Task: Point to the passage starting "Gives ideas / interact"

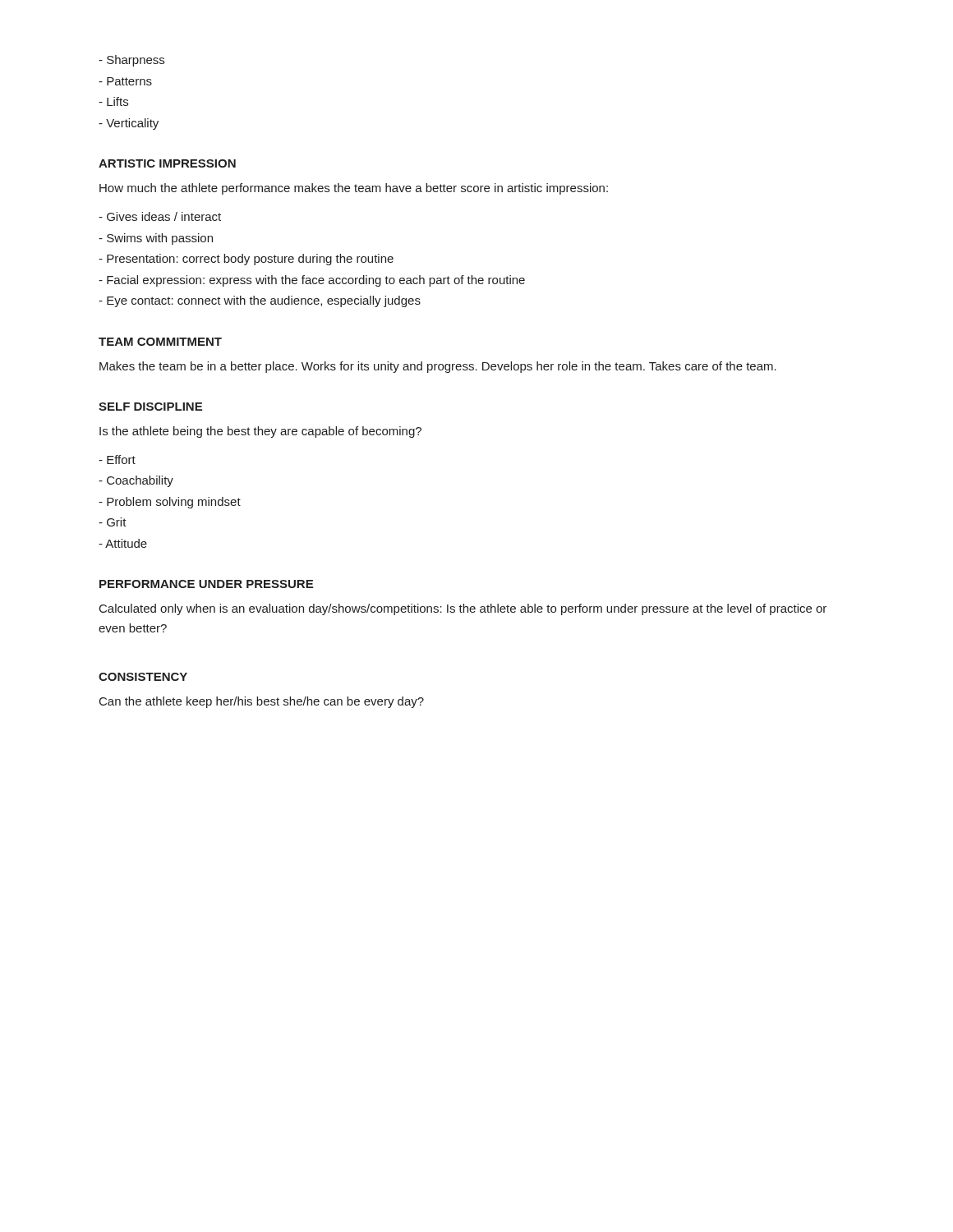Action: tap(160, 216)
